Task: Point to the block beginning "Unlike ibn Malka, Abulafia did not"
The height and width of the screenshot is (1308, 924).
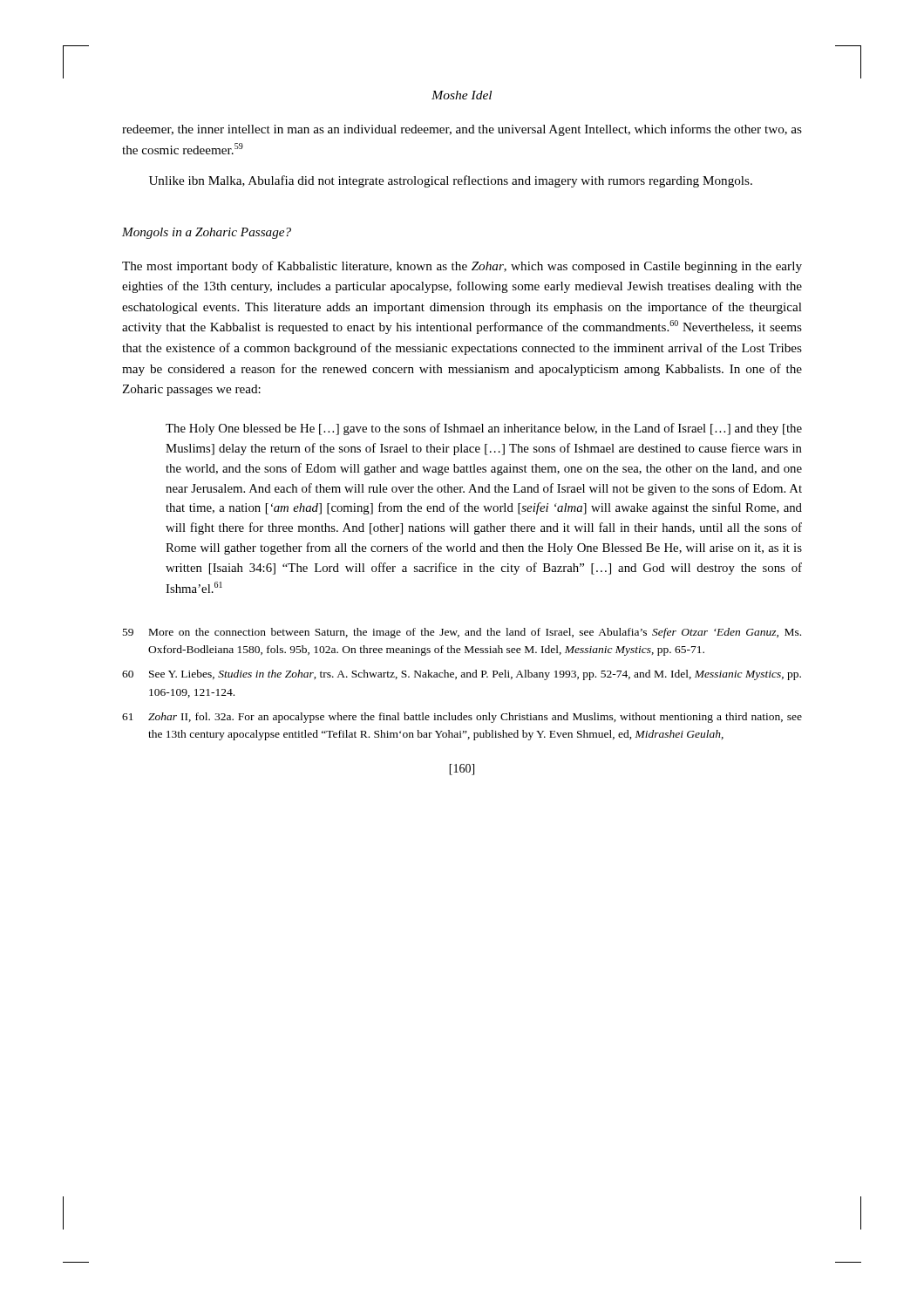Action: point(462,180)
